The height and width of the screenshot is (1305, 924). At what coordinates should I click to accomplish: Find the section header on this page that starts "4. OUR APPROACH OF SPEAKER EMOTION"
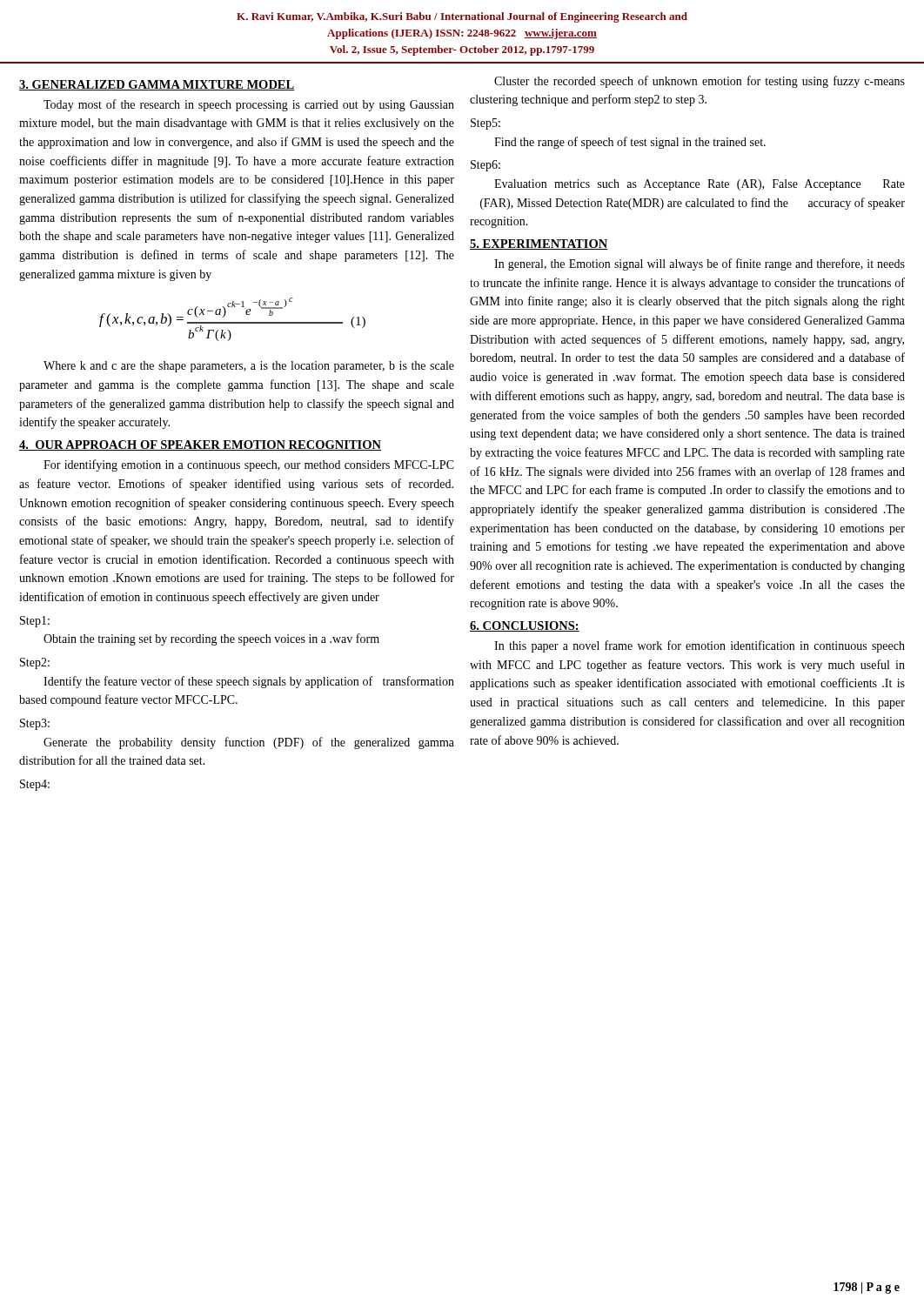click(x=200, y=445)
